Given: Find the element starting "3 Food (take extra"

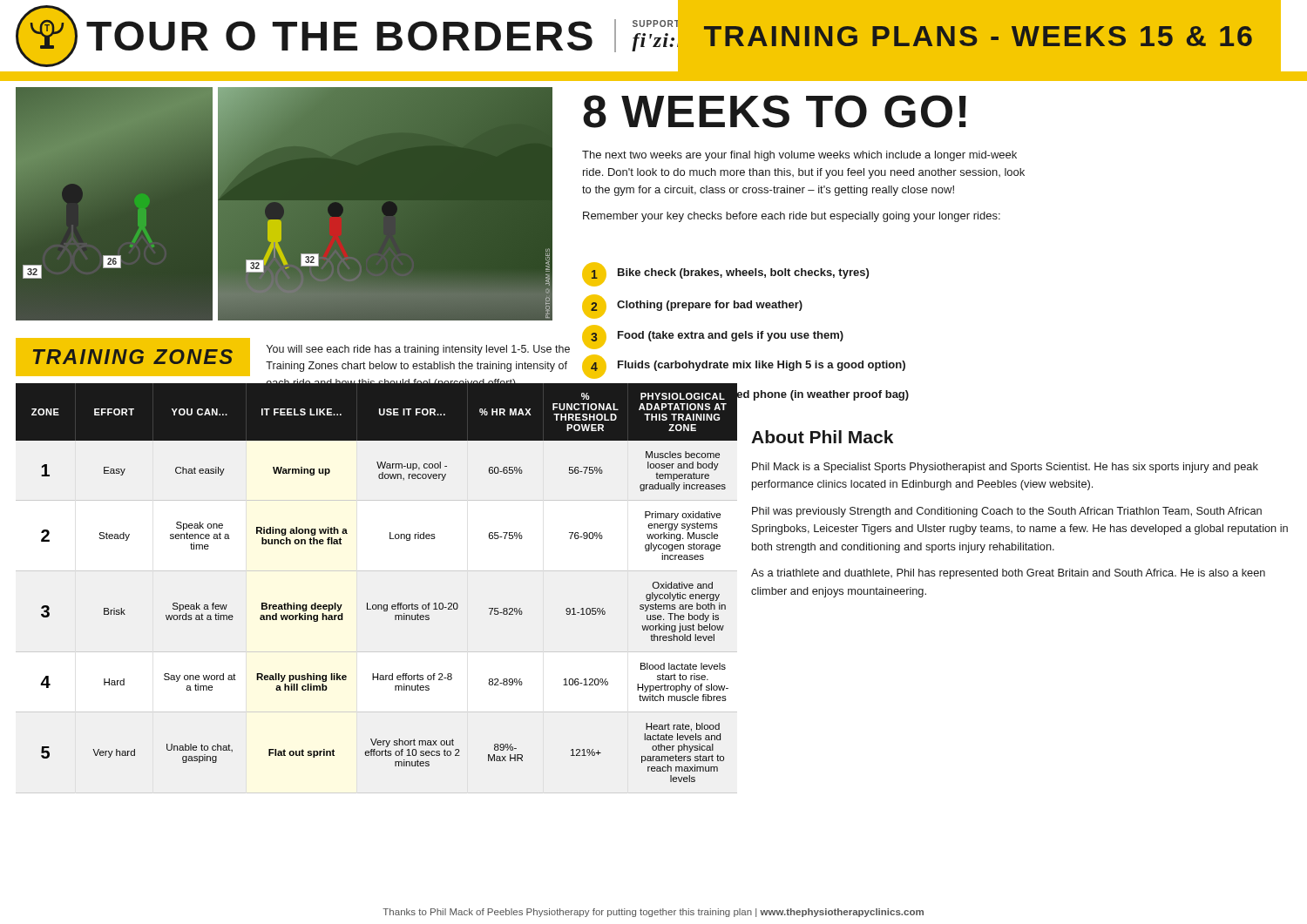Looking at the screenshot, I should pyautogui.click(x=713, y=337).
